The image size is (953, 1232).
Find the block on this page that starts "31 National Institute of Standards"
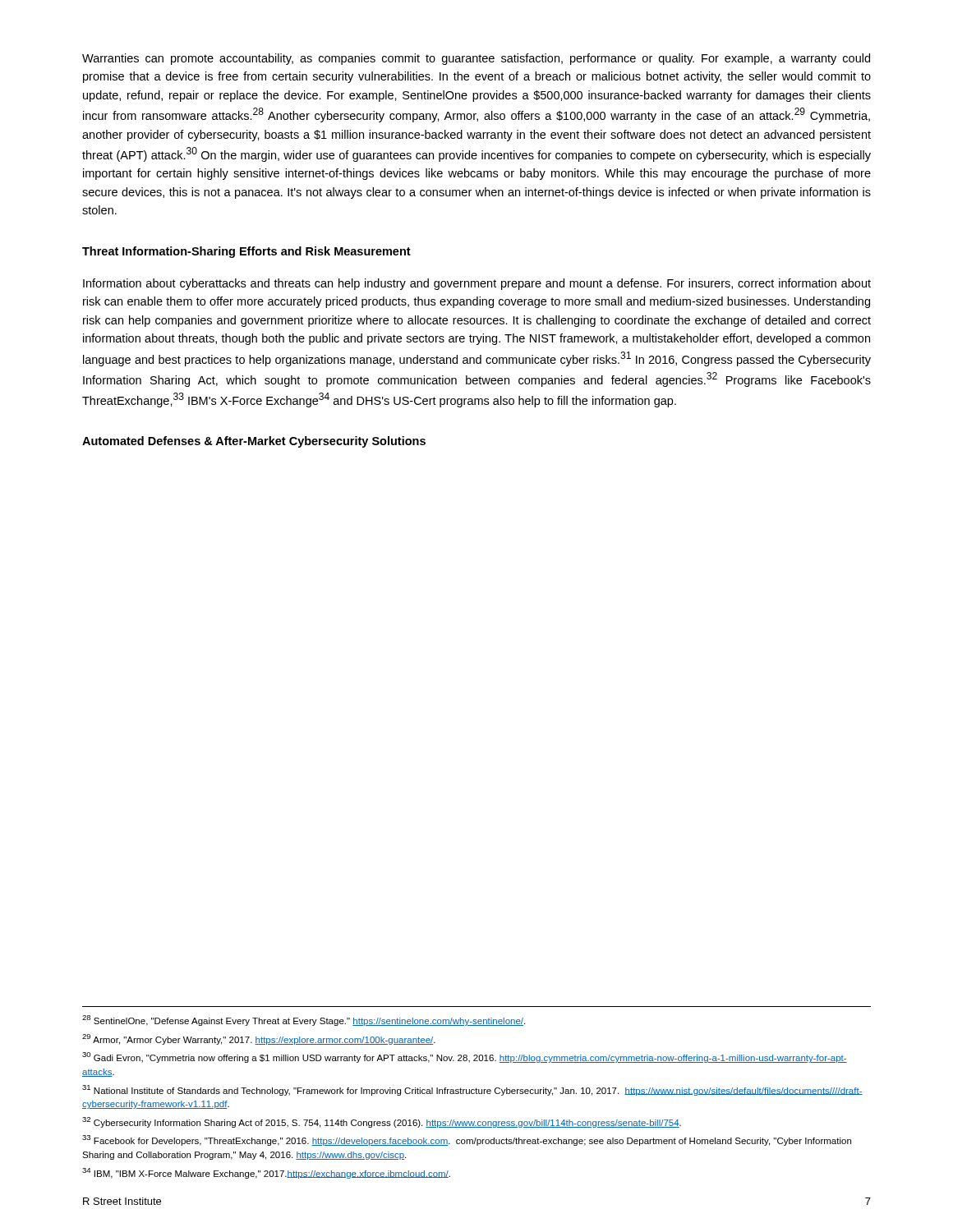[472, 1096]
